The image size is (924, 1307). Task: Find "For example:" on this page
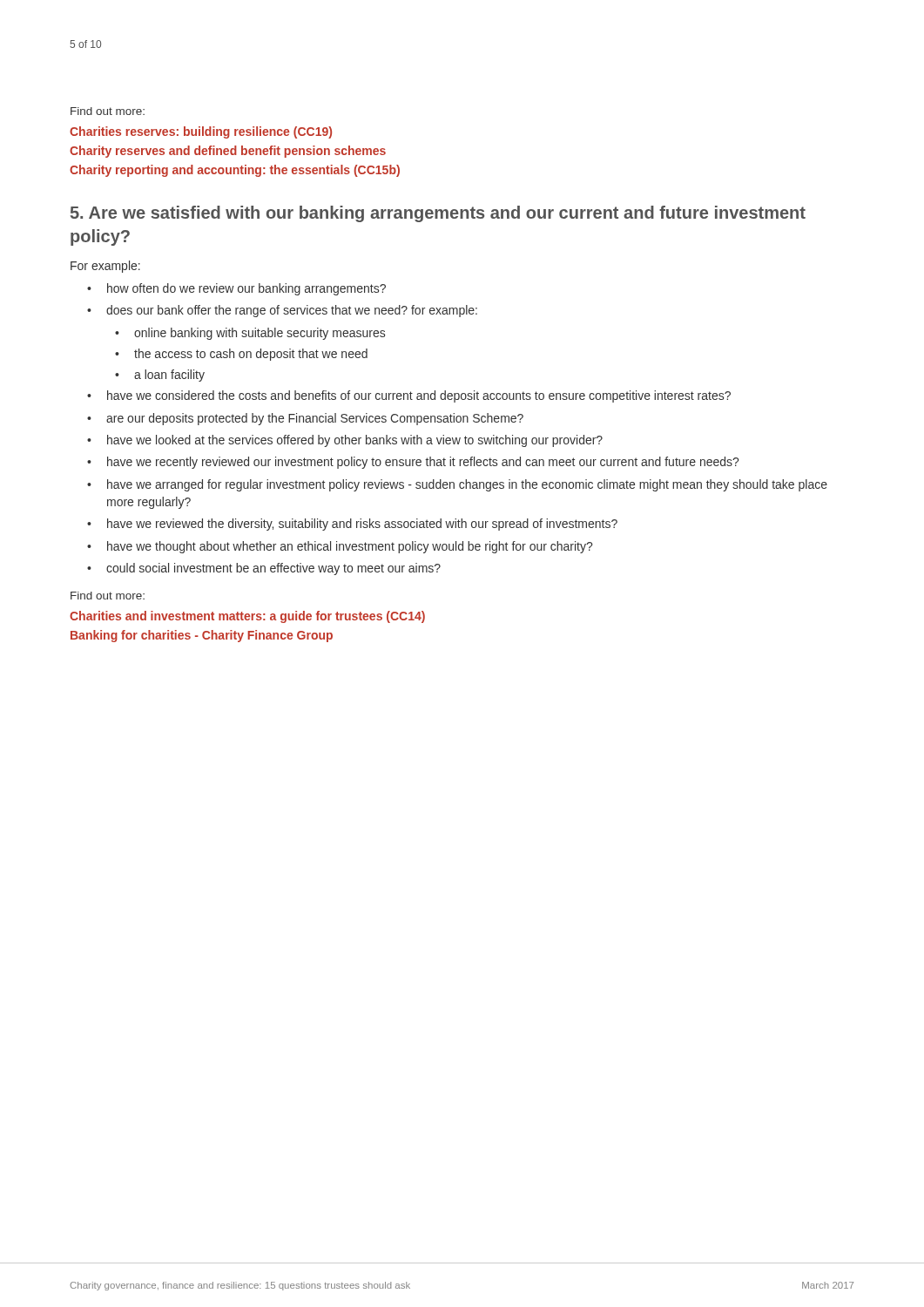coord(105,266)
